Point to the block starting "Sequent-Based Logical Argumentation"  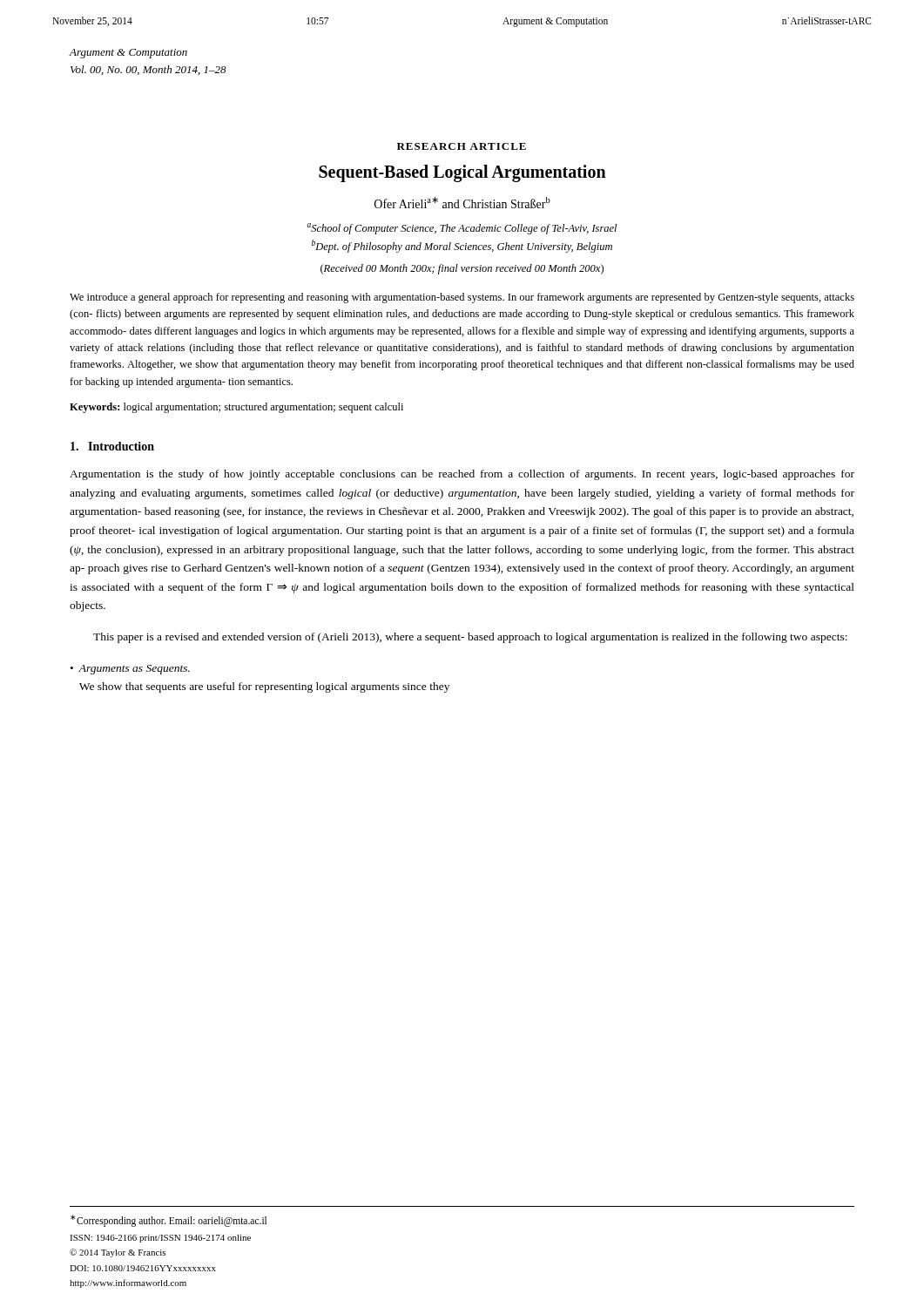pos(462,172)
